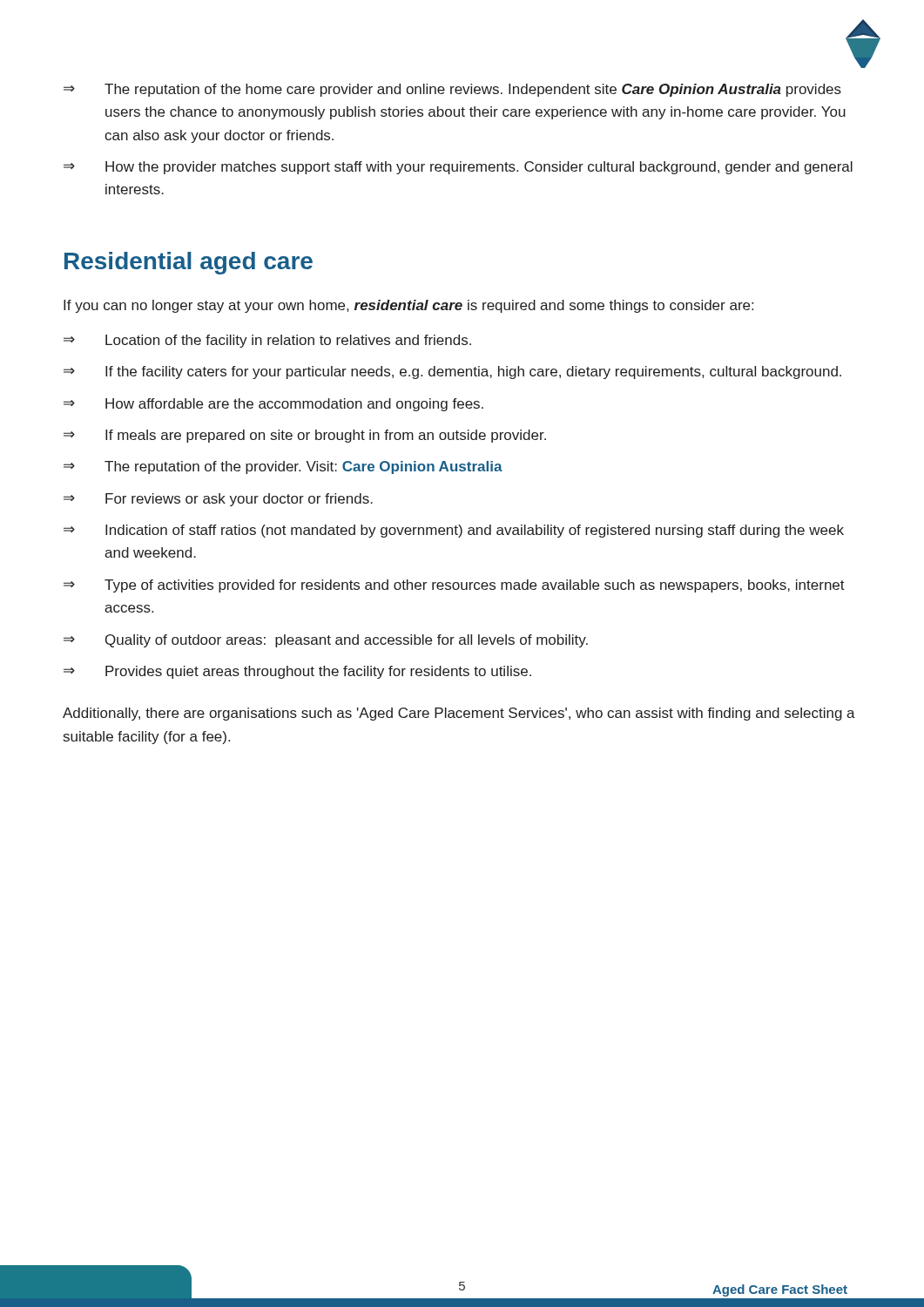Find the text starting "Additionally, there are organisations such"
Image resolution: width=924 pixels, height=1307 pixels.
pos(459,725)
